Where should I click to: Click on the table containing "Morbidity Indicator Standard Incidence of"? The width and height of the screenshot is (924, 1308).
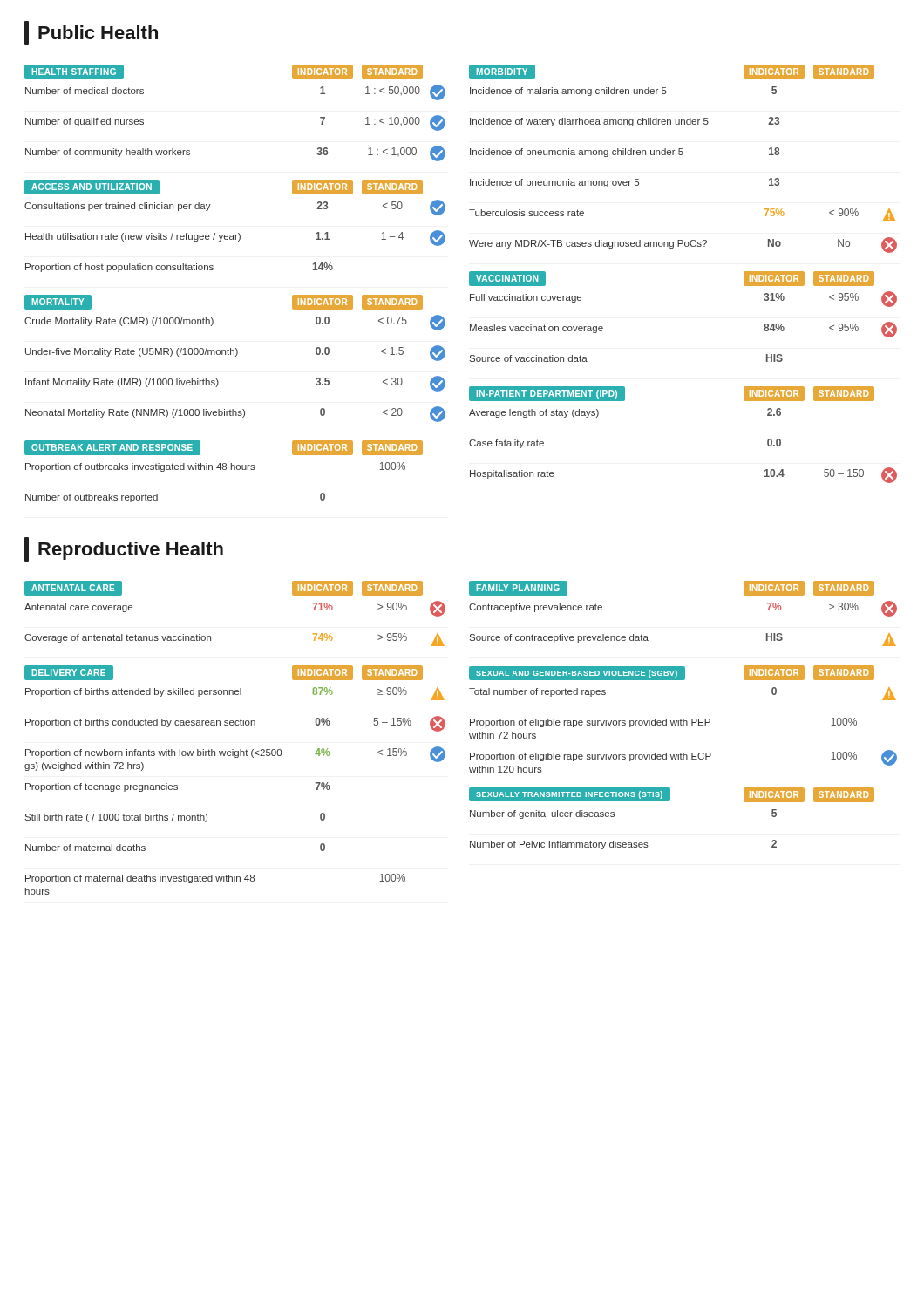(x=684, y=164)
